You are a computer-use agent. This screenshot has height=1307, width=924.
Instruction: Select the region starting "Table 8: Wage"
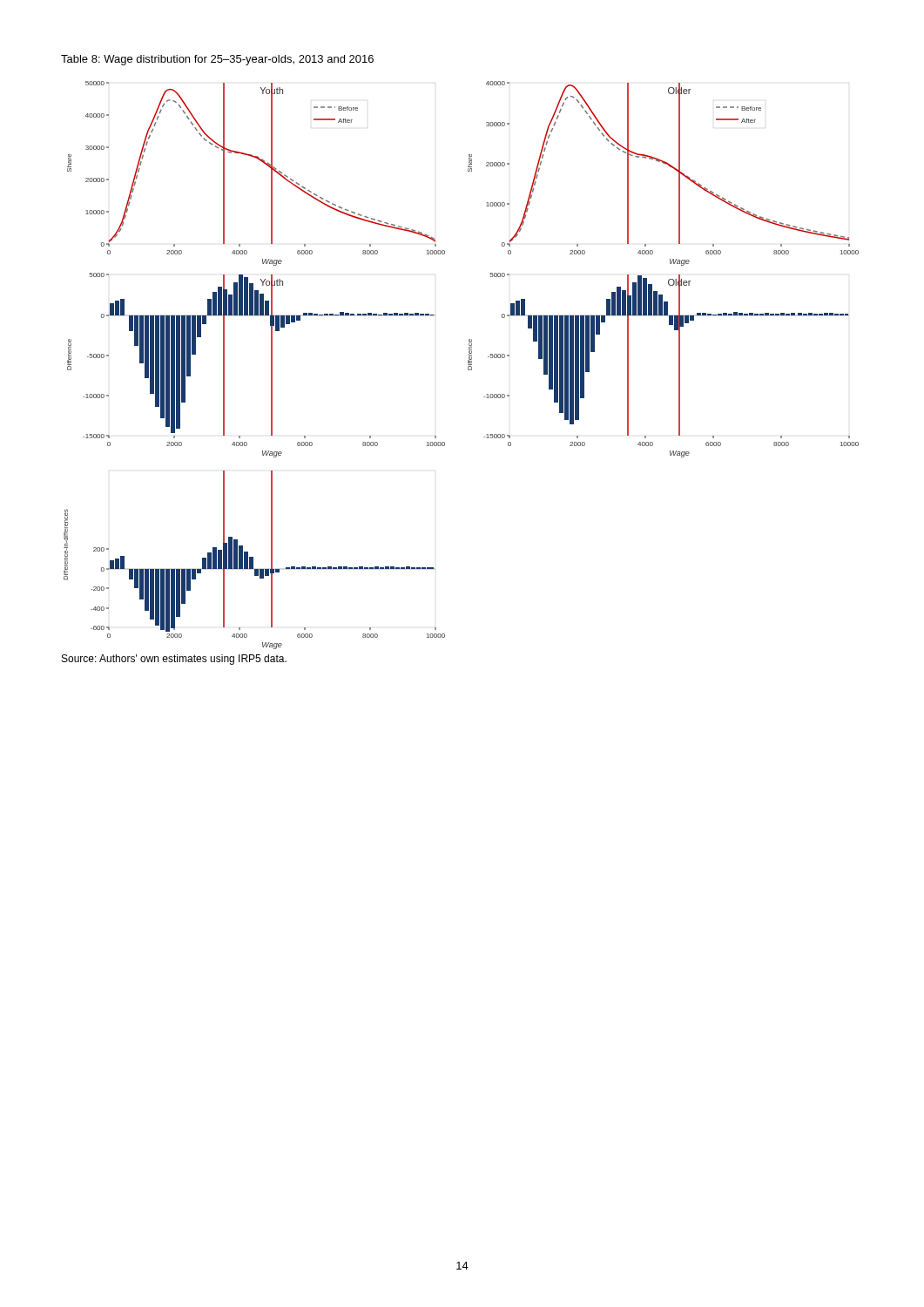217,59
